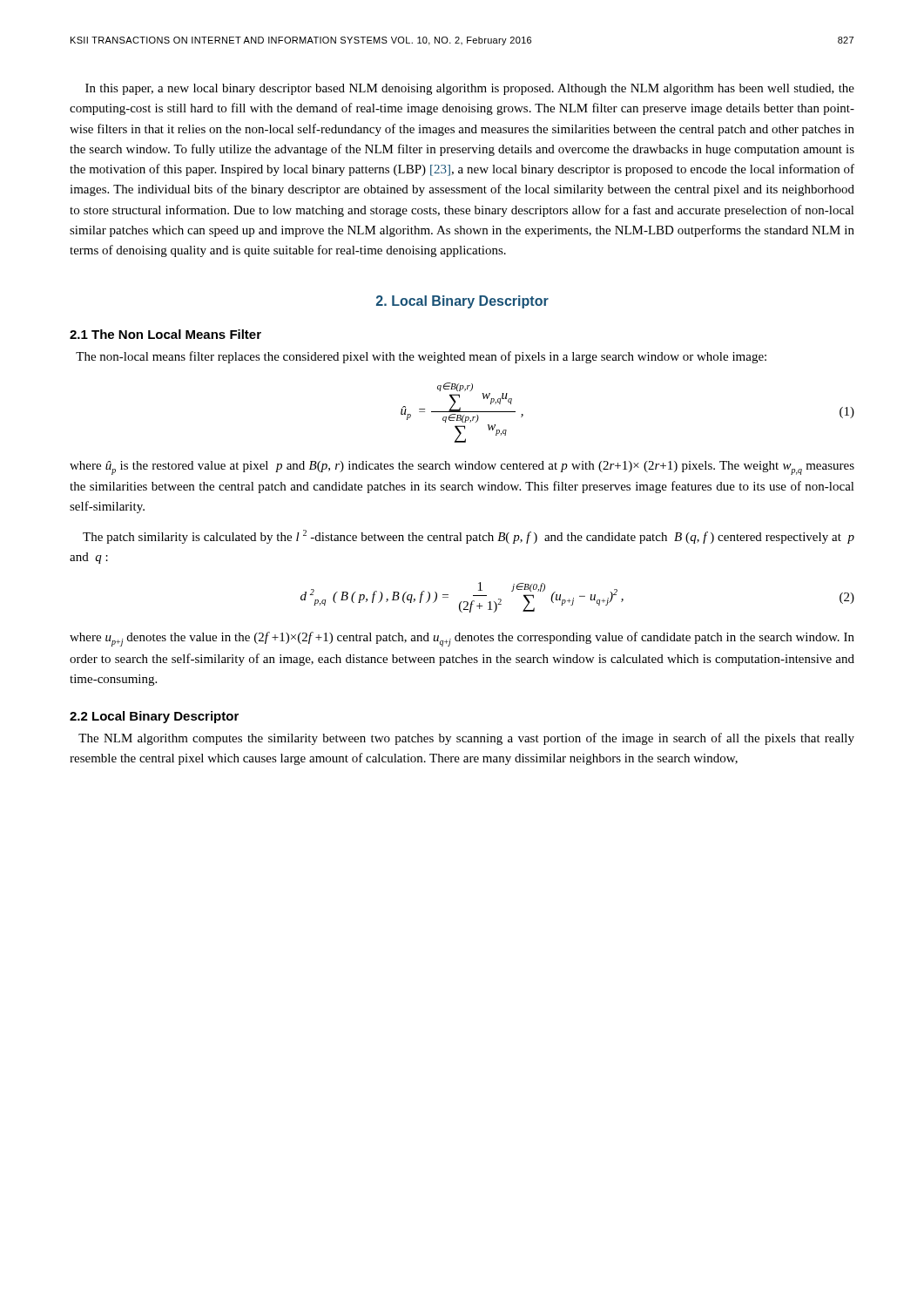Find the block on this page that starts "The non-local means filter replaces"
924x1307 pixels.
(419, 357)
